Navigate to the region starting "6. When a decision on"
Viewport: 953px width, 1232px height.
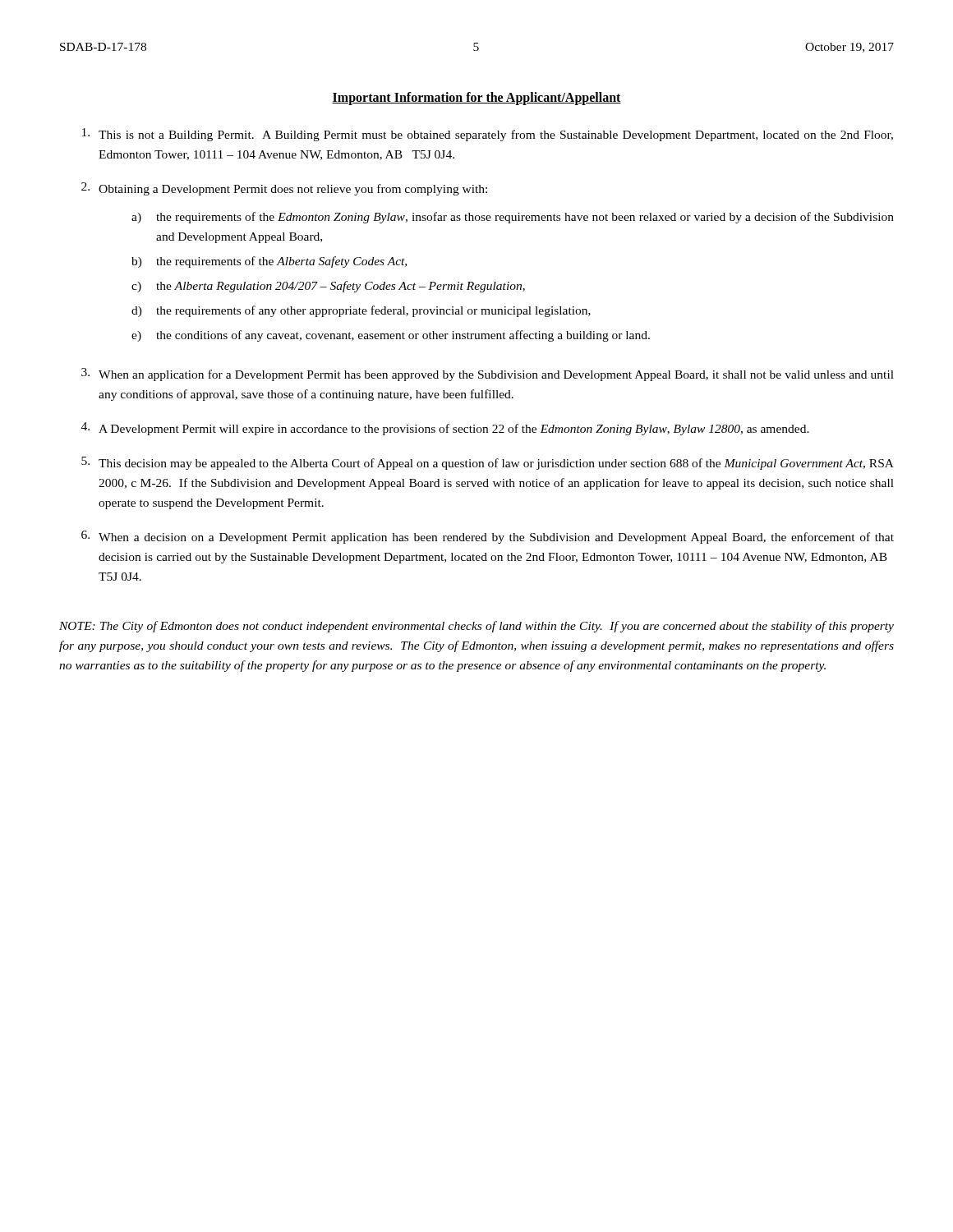pyautogui.click(x=476, y=557)
